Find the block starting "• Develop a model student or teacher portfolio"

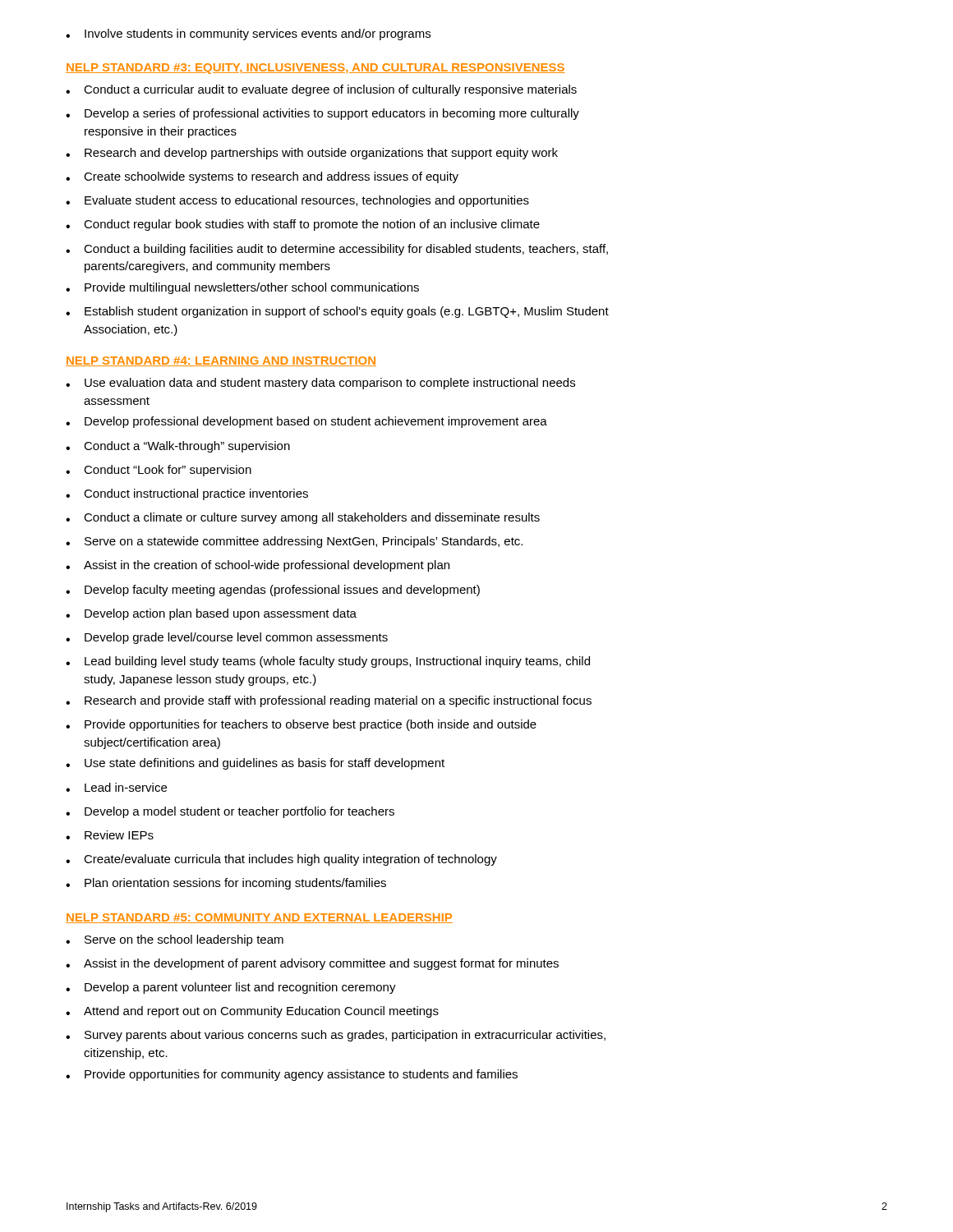coord(230,813)
